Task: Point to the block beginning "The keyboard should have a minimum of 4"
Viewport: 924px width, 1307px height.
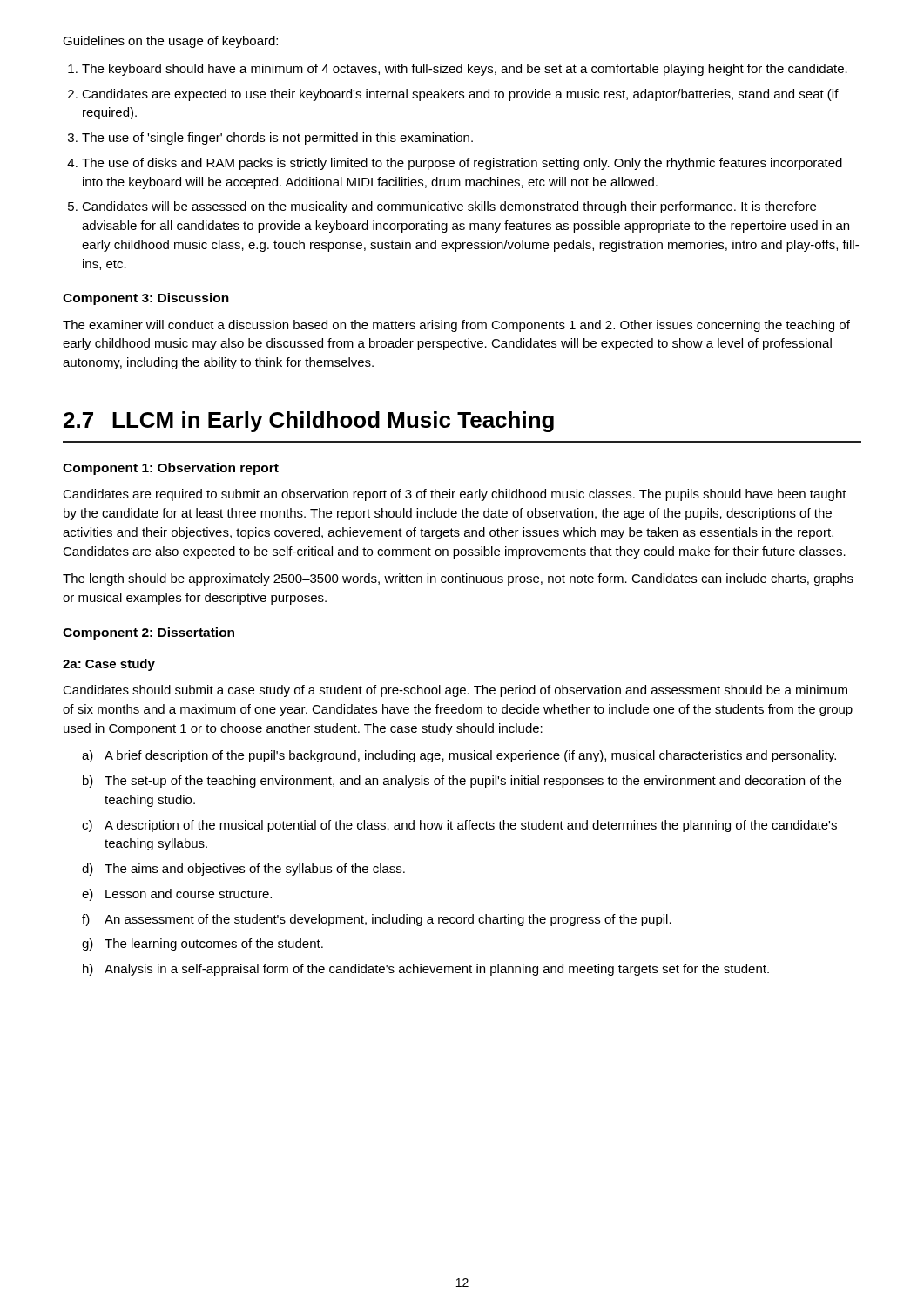Action: click(472, 69)
